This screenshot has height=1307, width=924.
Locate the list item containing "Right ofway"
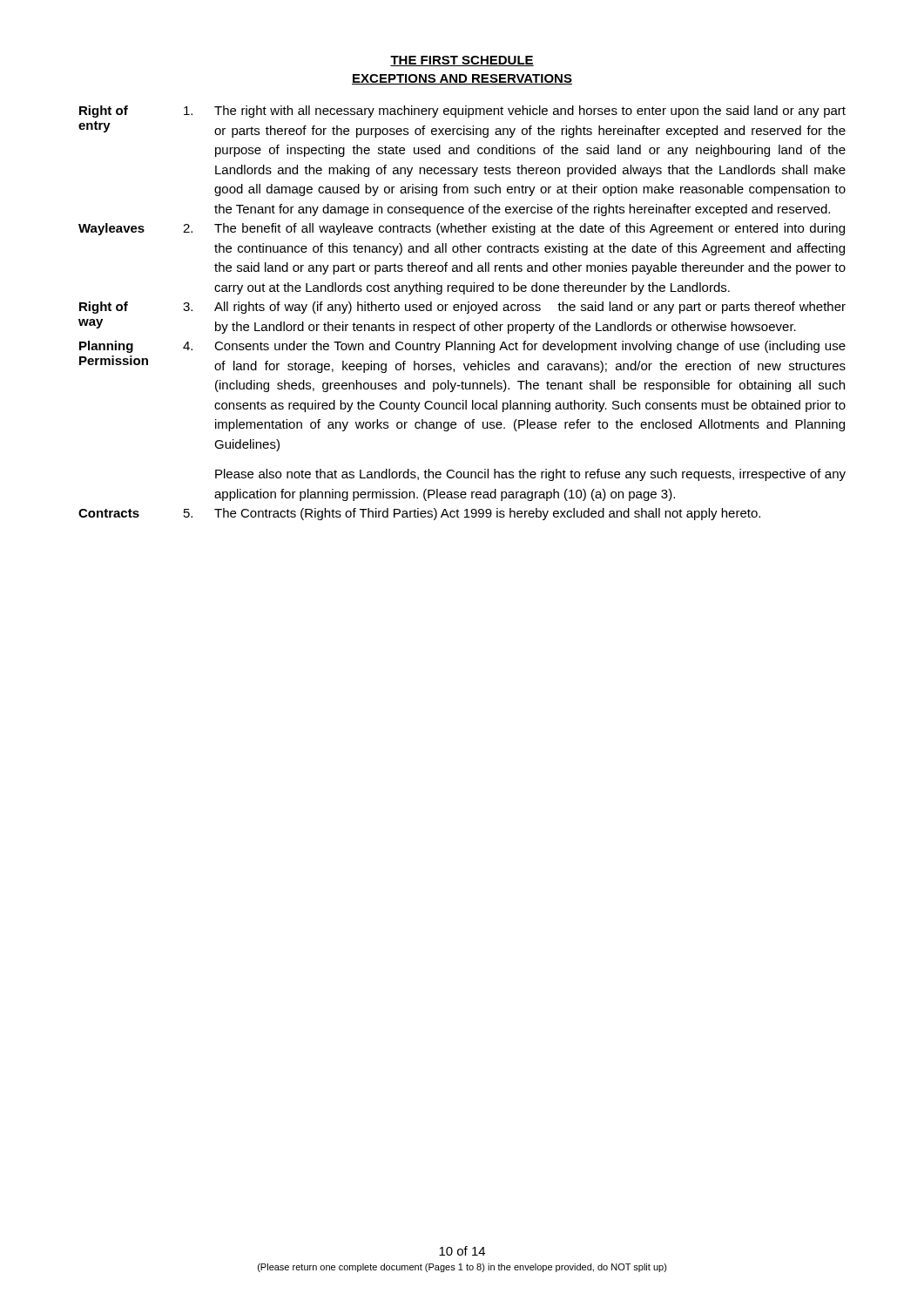point(103,314)
